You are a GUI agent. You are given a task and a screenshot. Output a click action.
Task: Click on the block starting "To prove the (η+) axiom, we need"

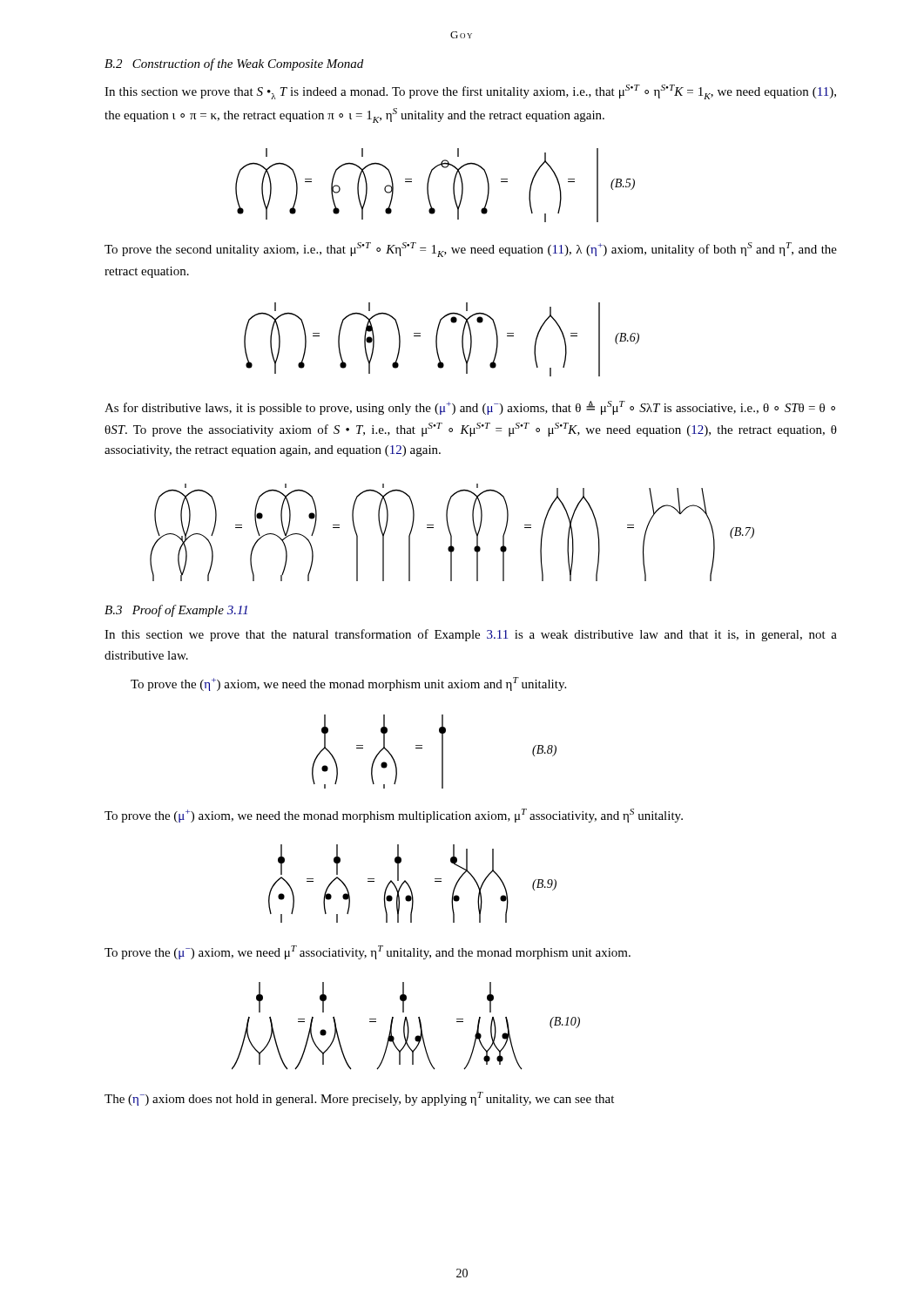coord(349,683)
